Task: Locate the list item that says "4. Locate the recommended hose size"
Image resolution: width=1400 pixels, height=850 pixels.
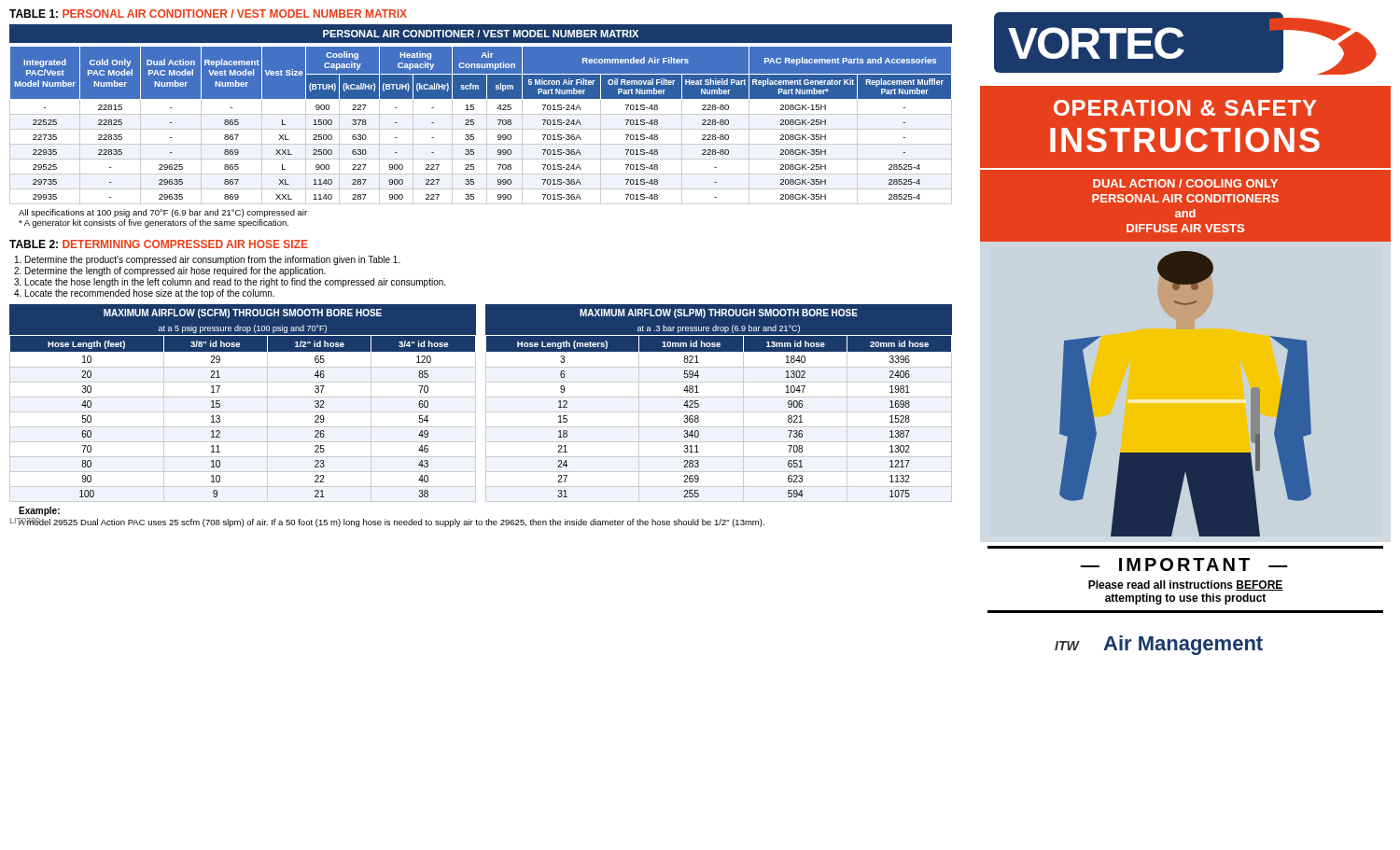Action: pyautogui.click(x=144, y=294)
